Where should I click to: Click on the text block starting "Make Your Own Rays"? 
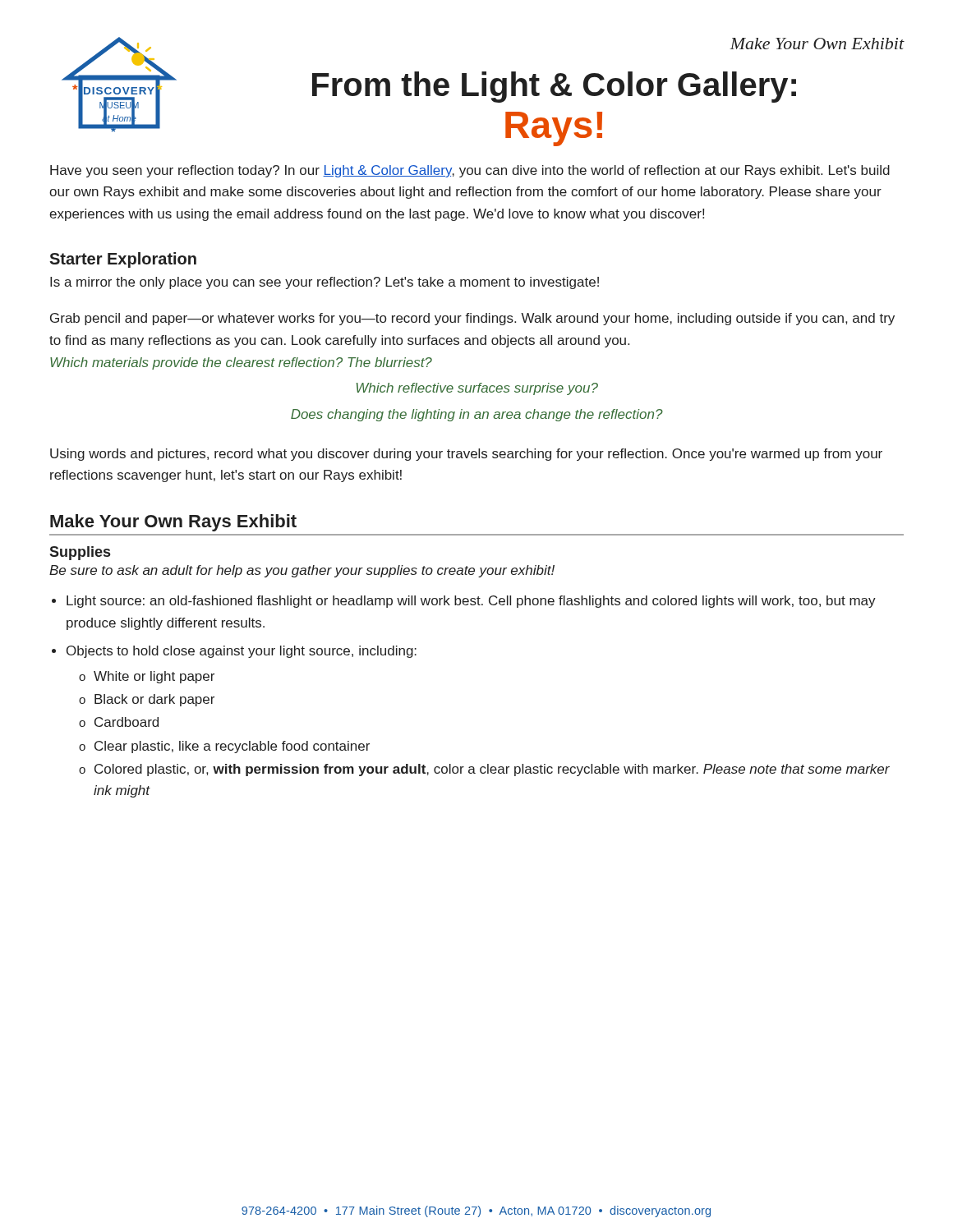tap(173, 522)
